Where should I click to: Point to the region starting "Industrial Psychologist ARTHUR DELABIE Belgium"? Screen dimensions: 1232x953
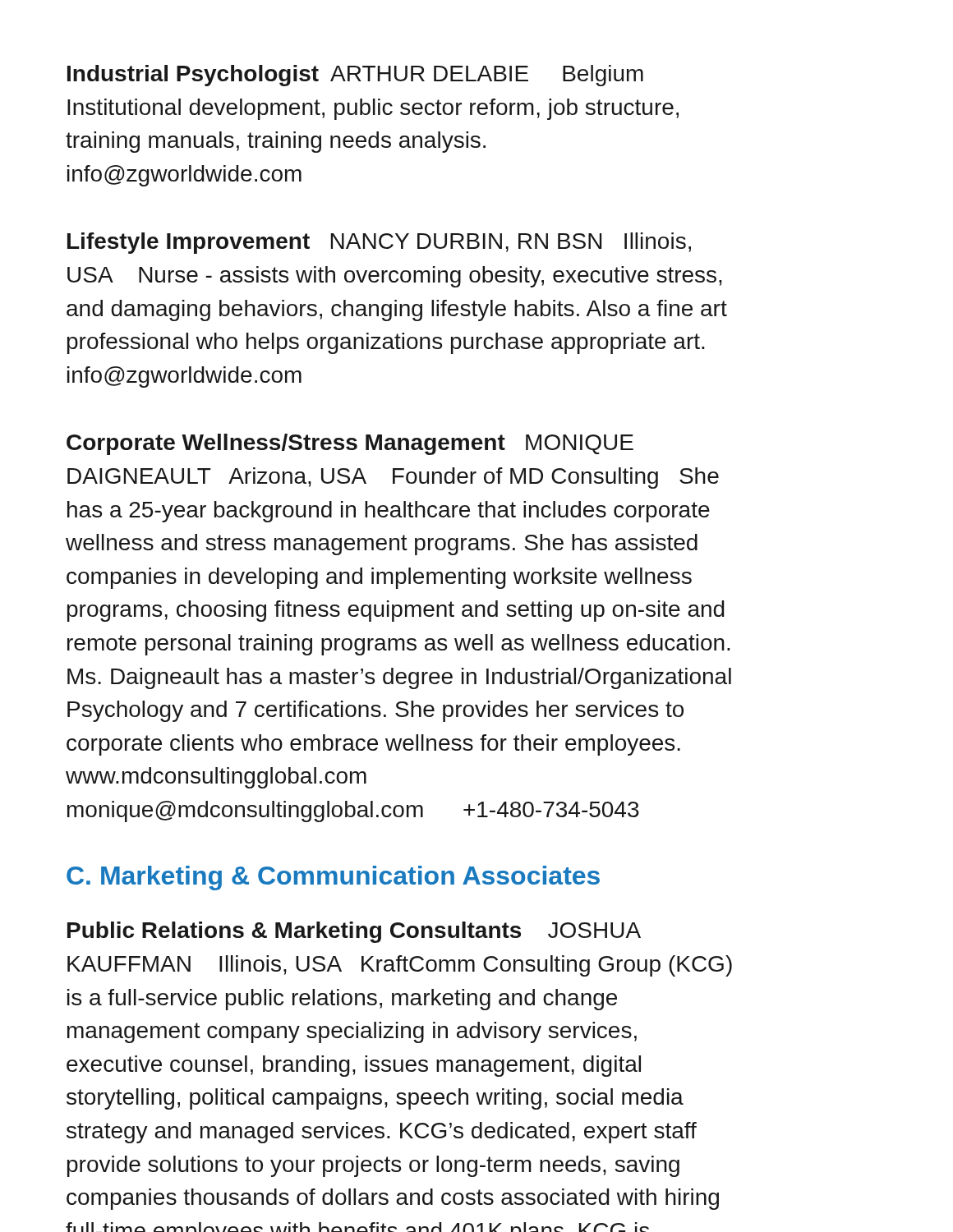(x=476, y=124)
